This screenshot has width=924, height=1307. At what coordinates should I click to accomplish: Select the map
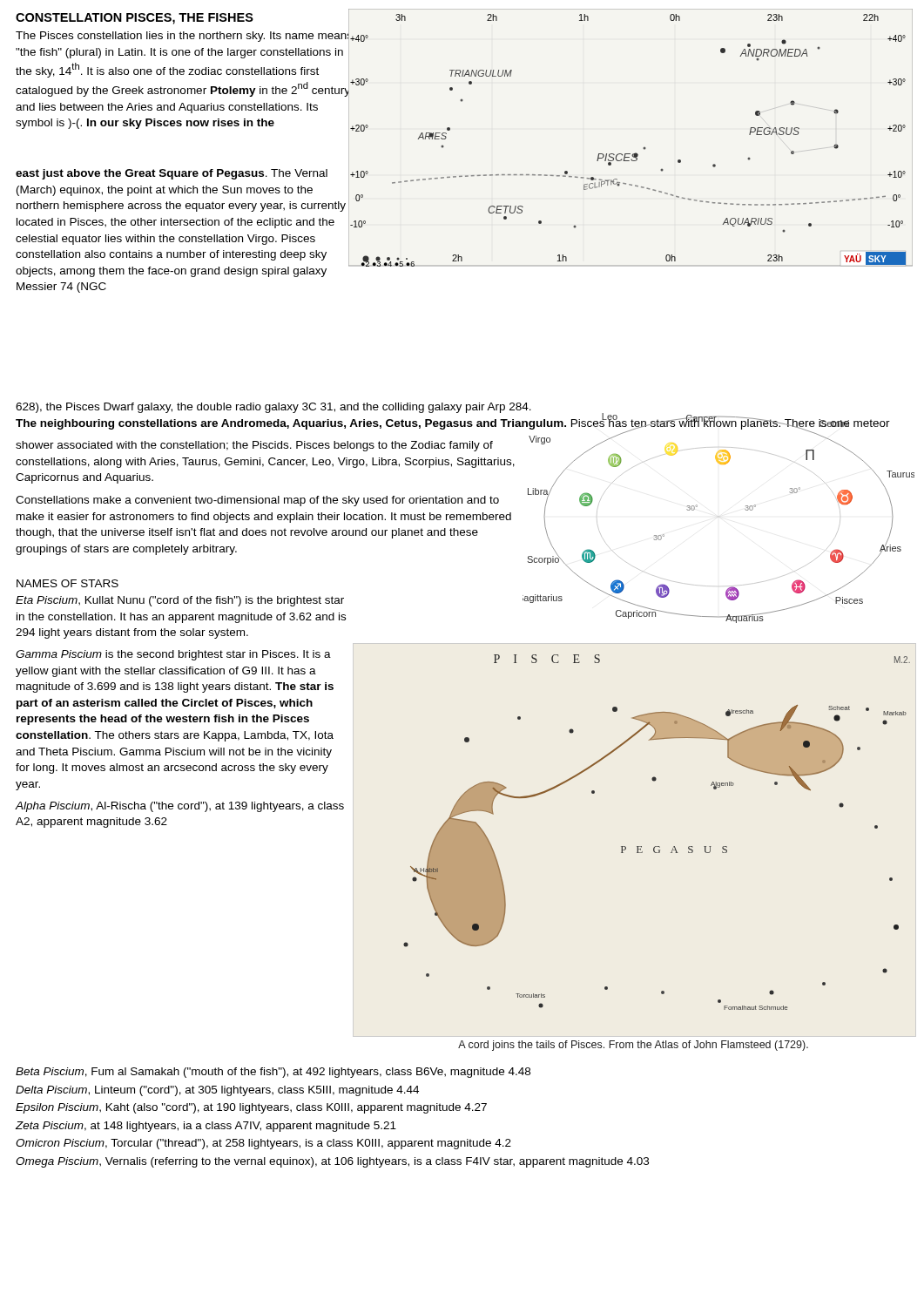[x=630, y=144]
